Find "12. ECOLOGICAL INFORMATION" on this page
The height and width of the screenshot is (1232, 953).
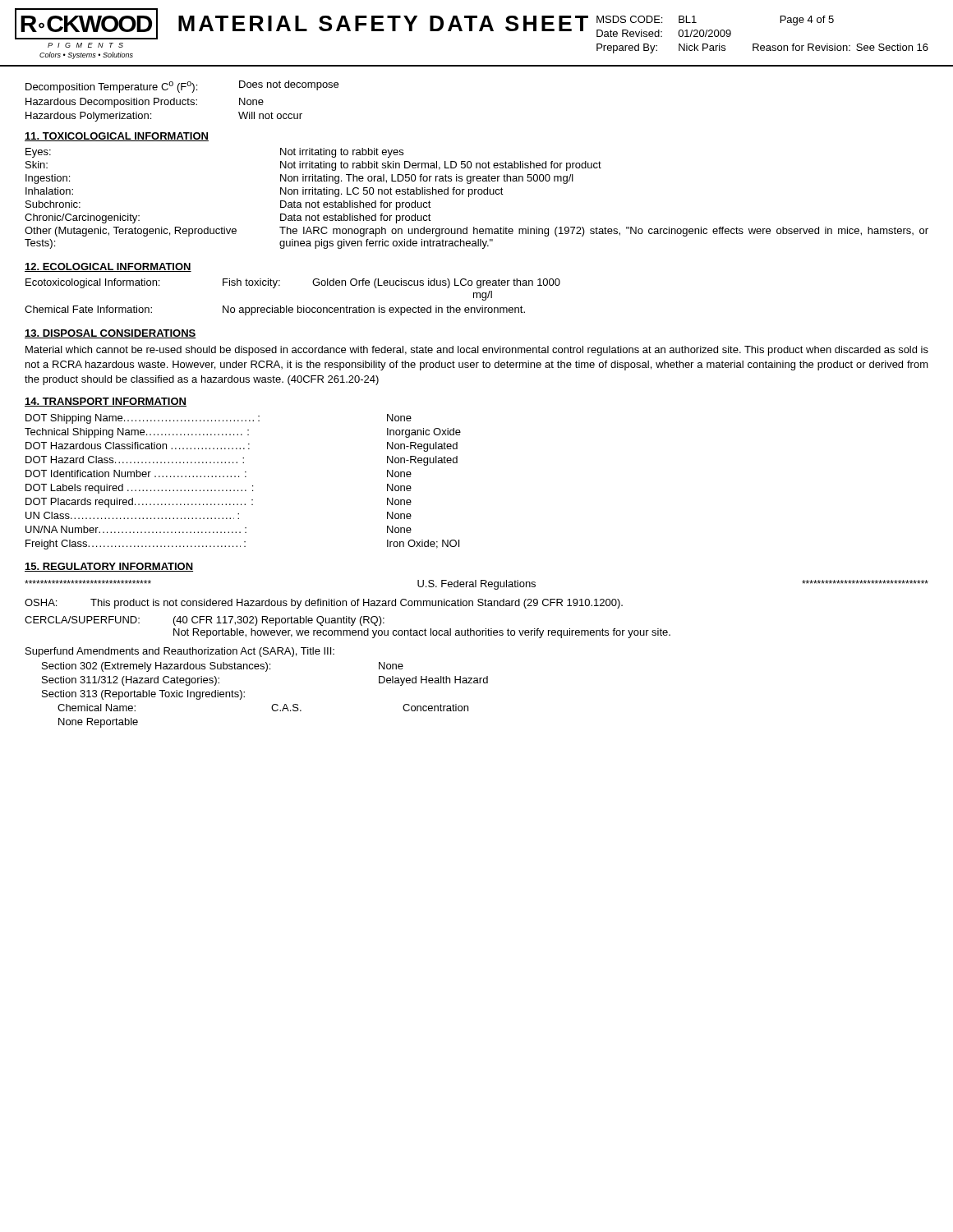108,266
